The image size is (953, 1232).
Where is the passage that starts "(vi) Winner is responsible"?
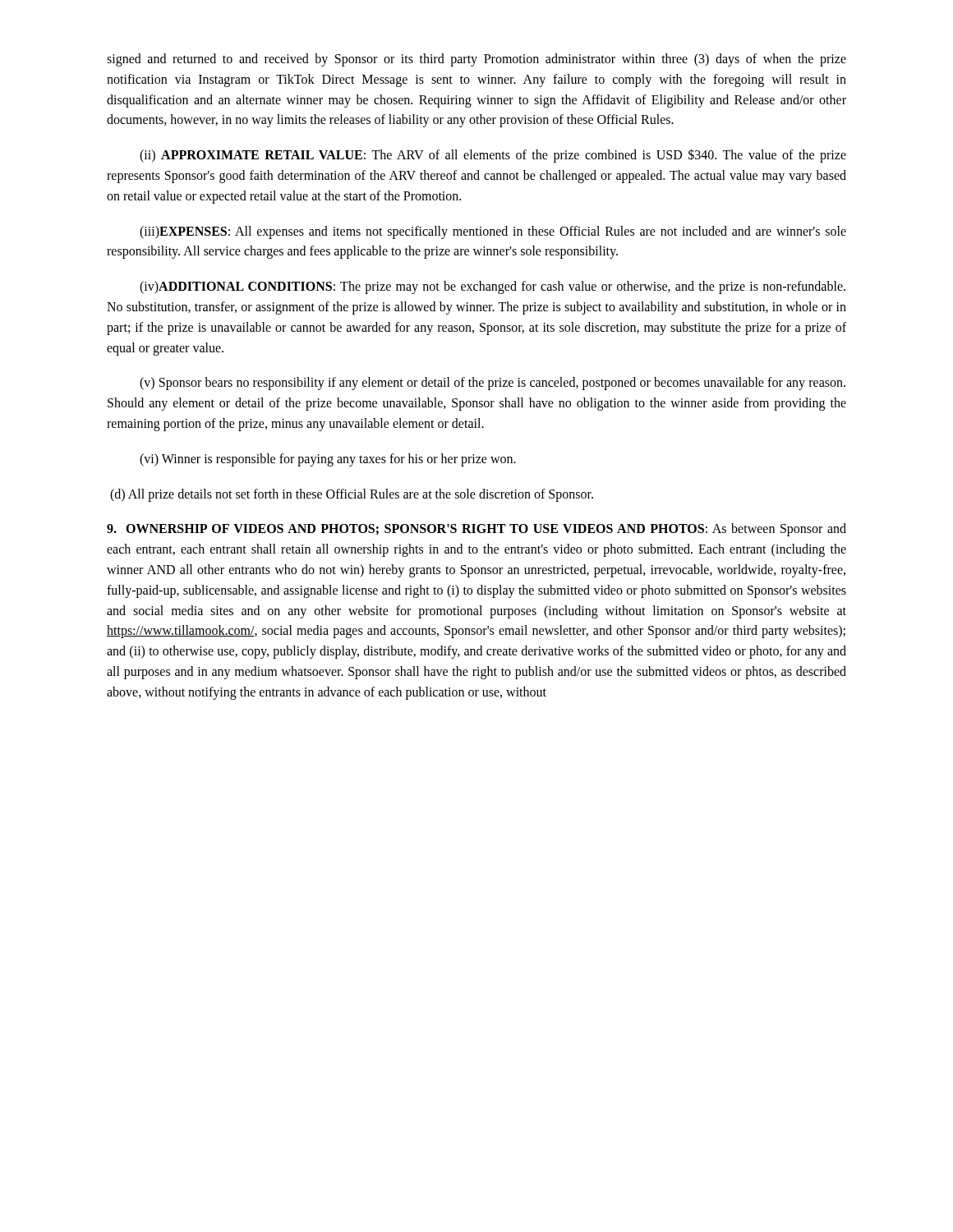click(328, 458)
